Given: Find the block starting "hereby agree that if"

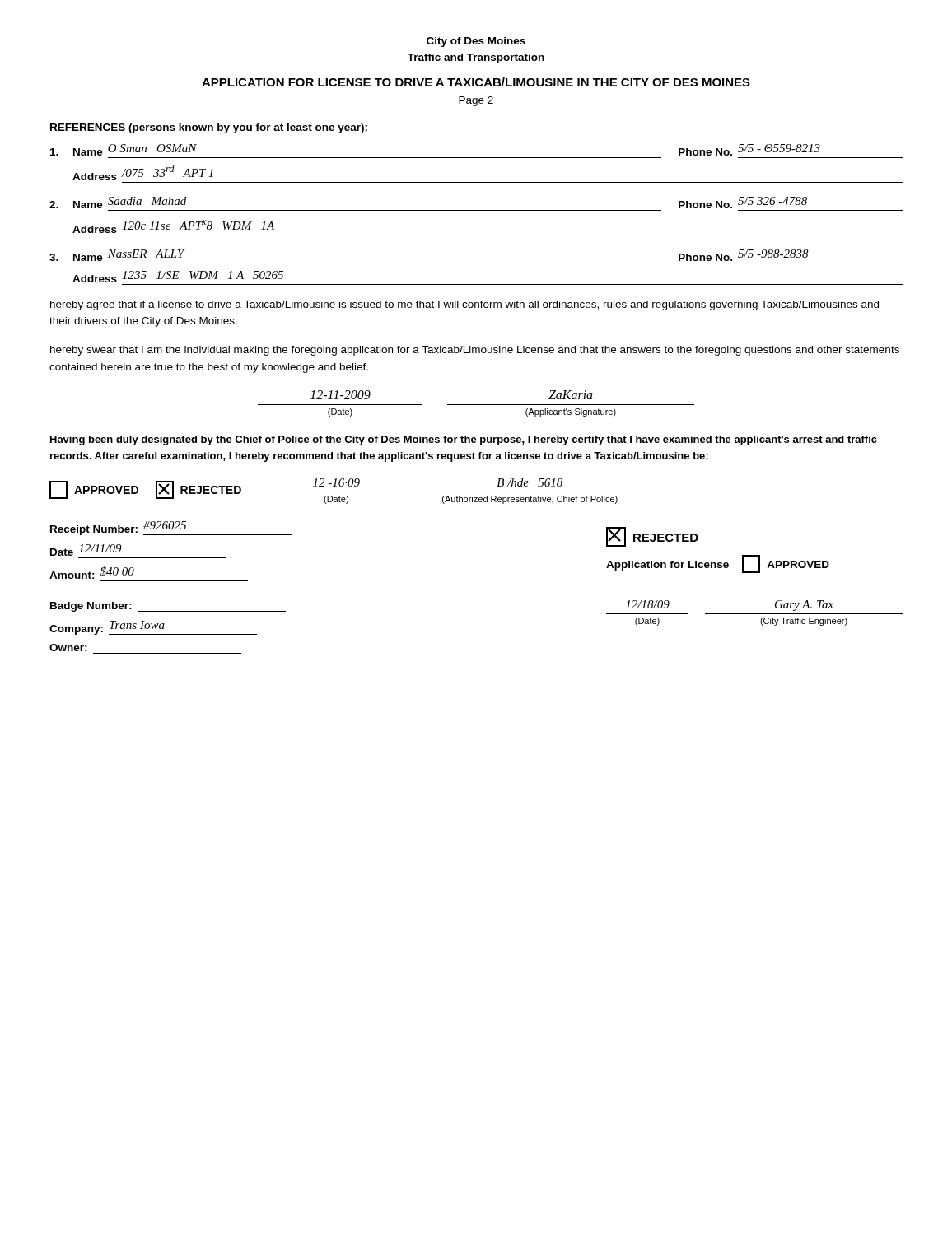Looking at the screenshot, I should (464, 312).
